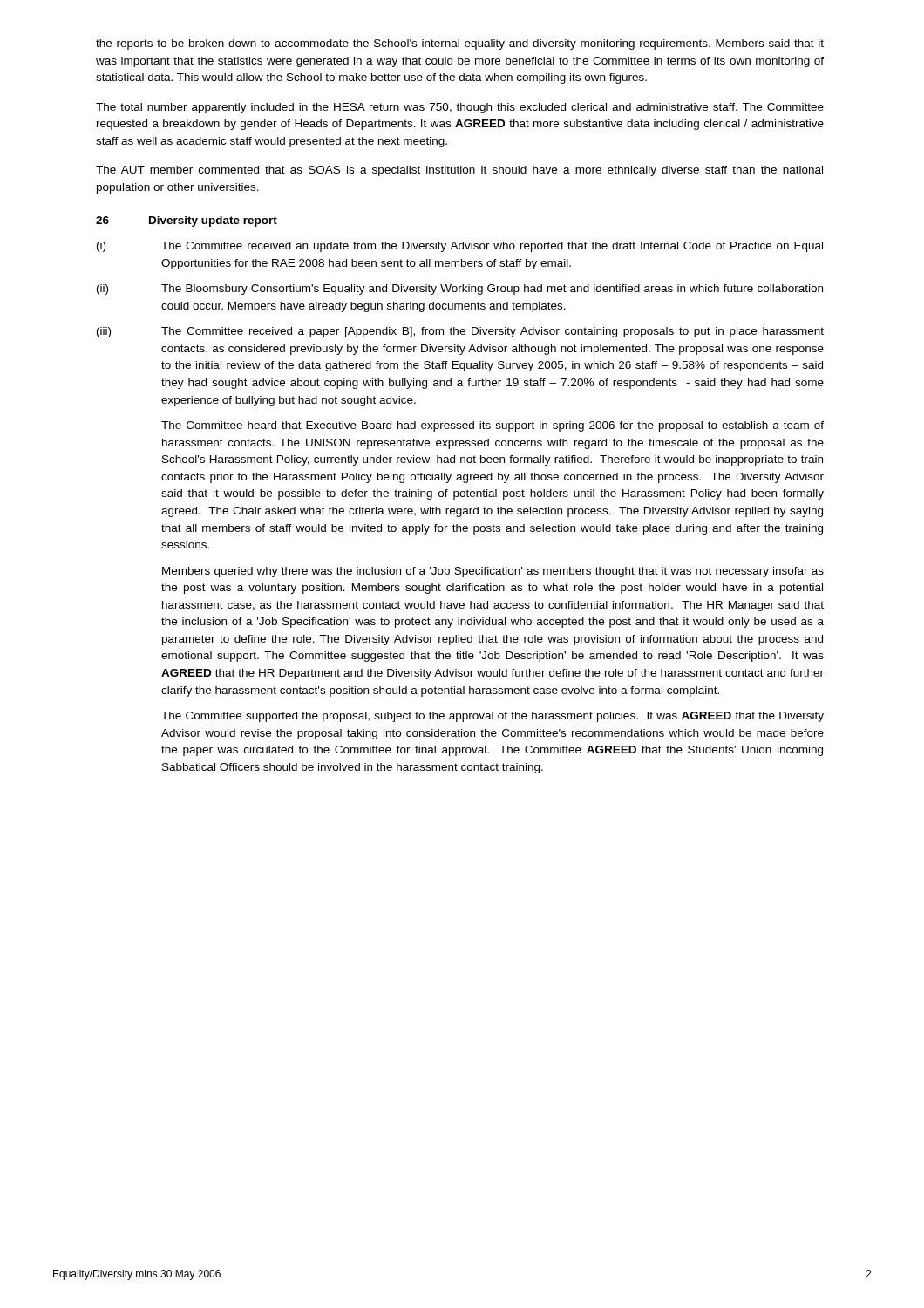Locate the list item that says "(ii) The Bloomsbury Consortium's Equality and"
The width and height of the screenshot is (924, 1308).
pyautogui.click(x=460, y=297)
